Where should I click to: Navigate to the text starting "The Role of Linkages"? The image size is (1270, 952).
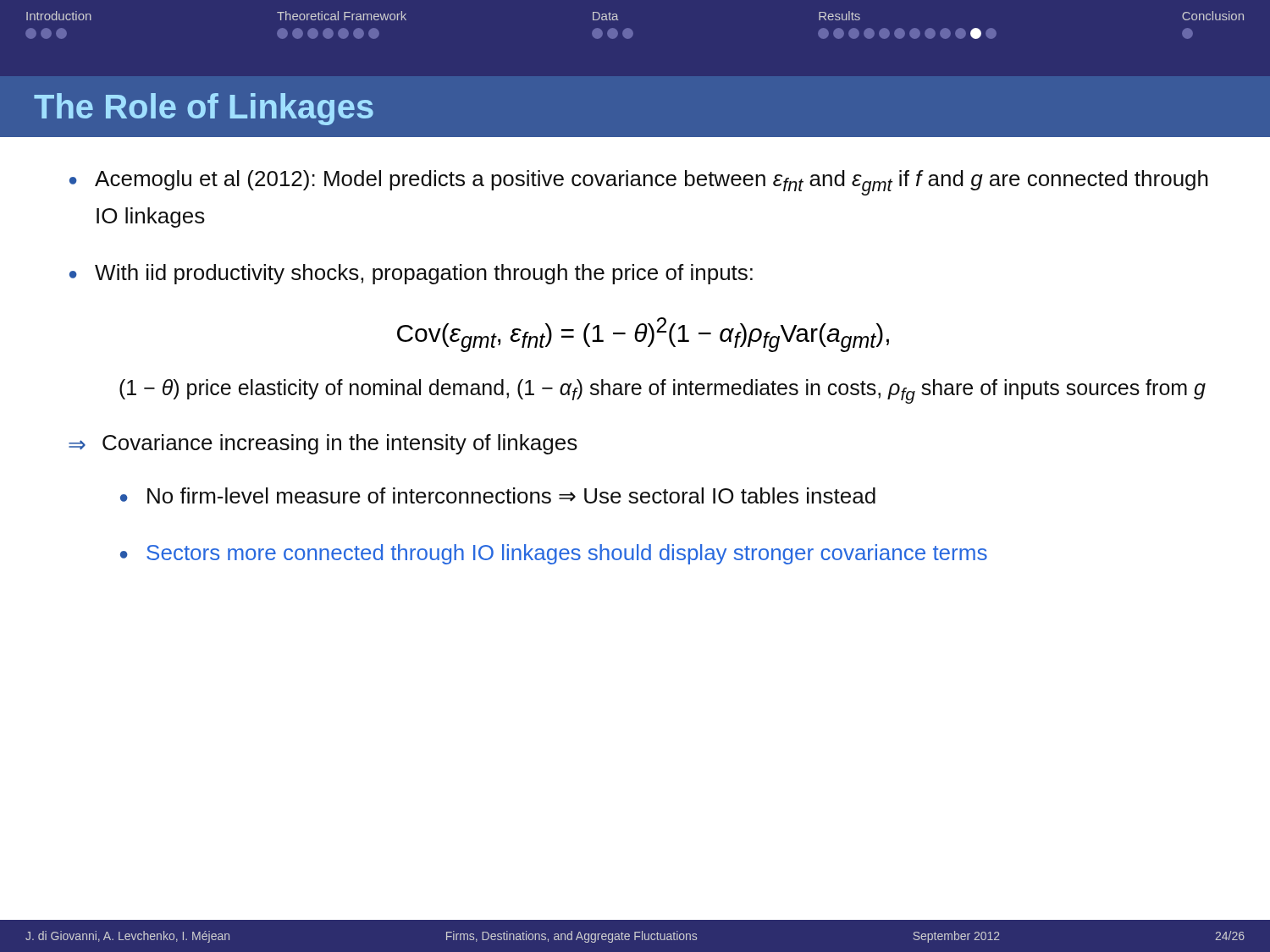204,107
